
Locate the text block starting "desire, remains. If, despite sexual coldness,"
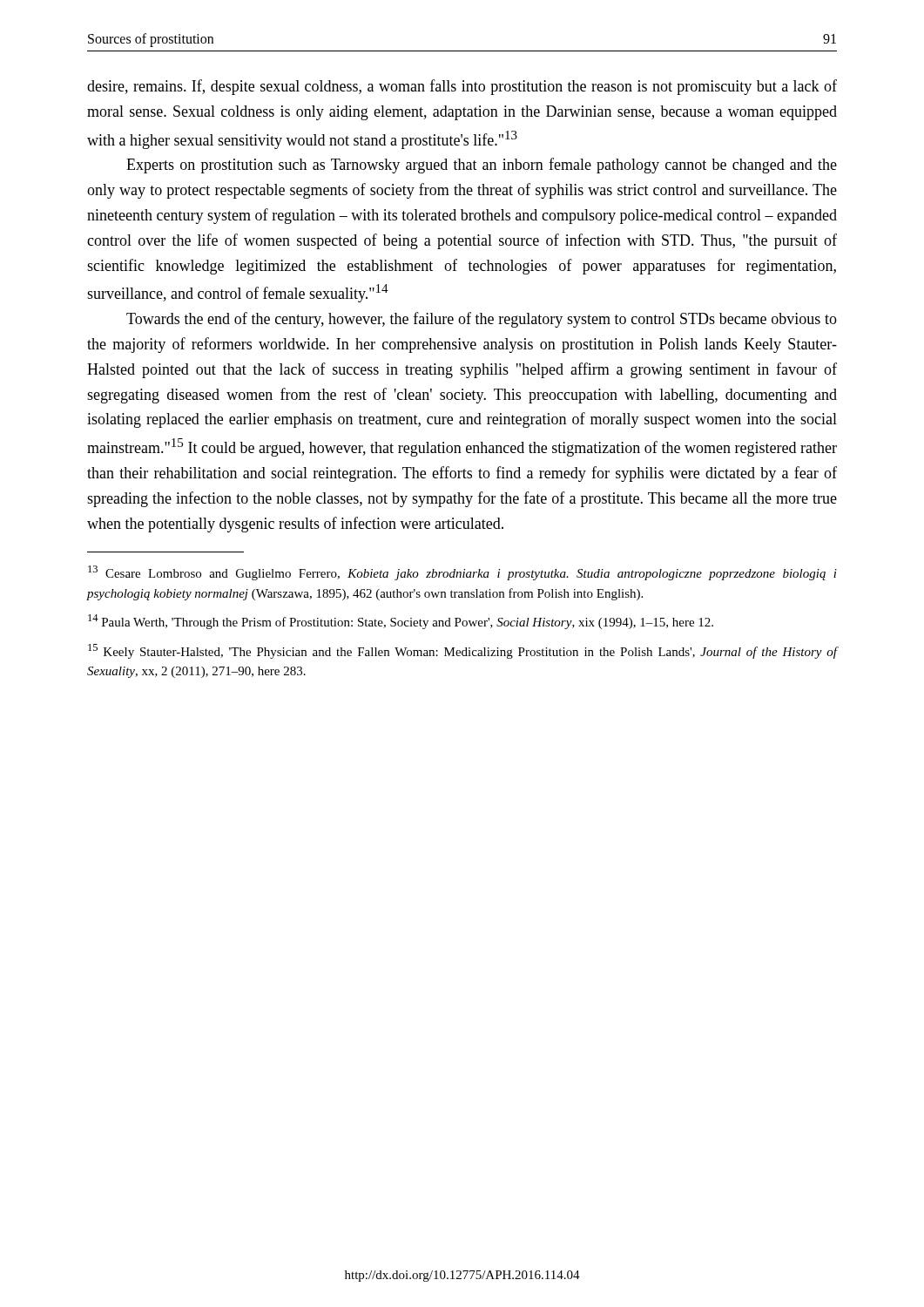462,113
